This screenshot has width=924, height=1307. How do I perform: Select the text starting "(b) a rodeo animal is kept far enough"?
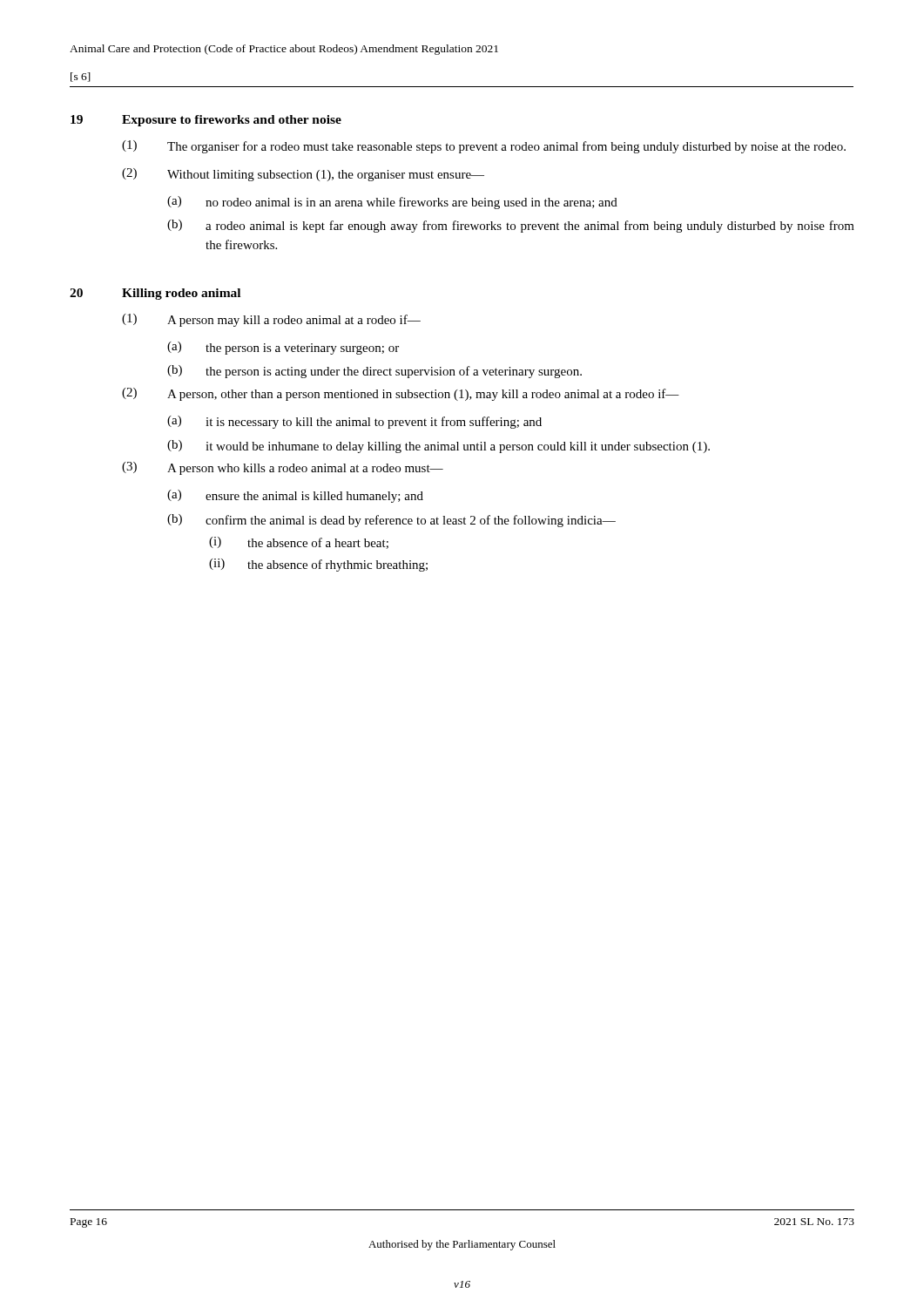[x=511, y=236]
